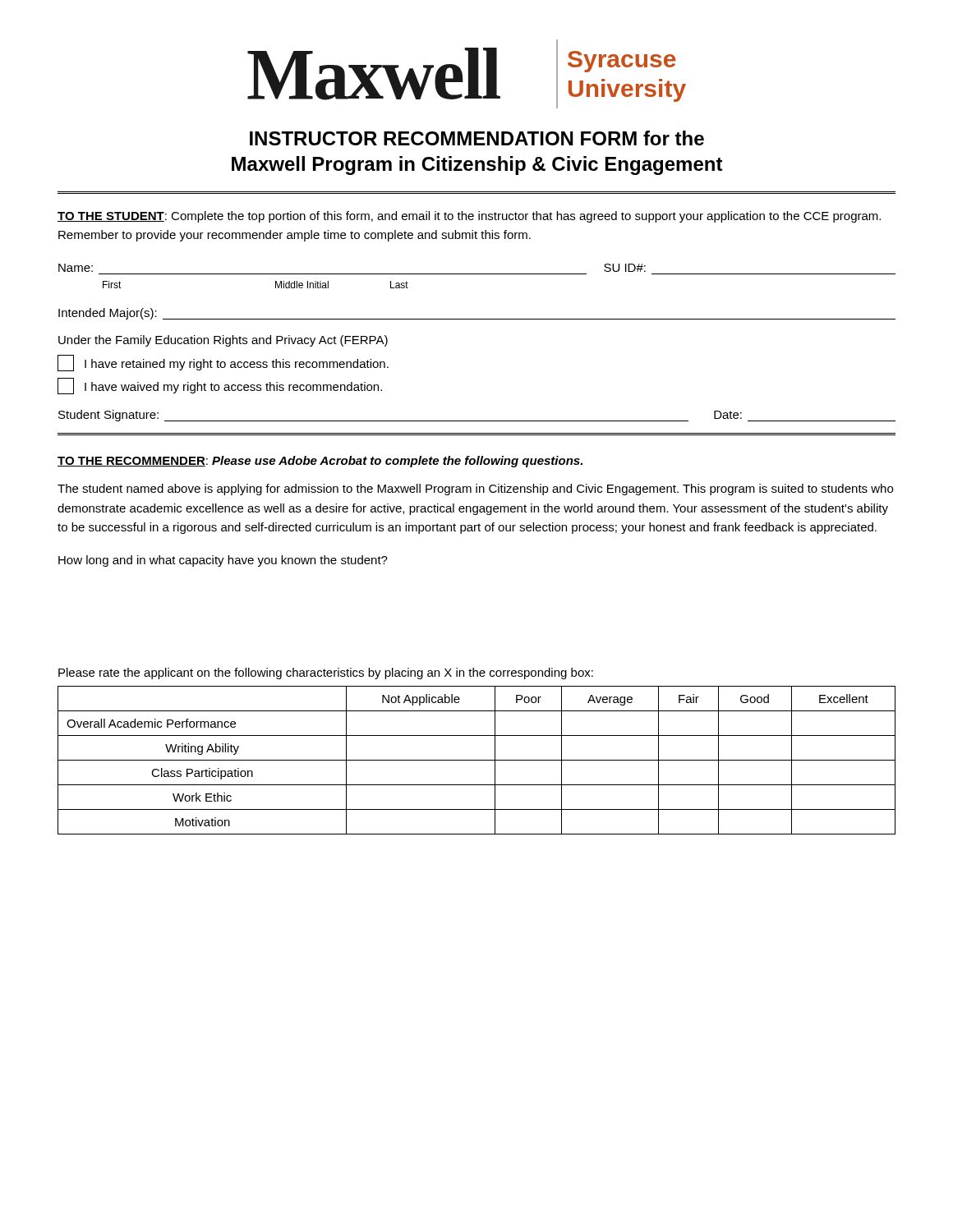Locate the text containing "Intended Major(s):"
Screen dimensions: 1232x953
(476, 312)
